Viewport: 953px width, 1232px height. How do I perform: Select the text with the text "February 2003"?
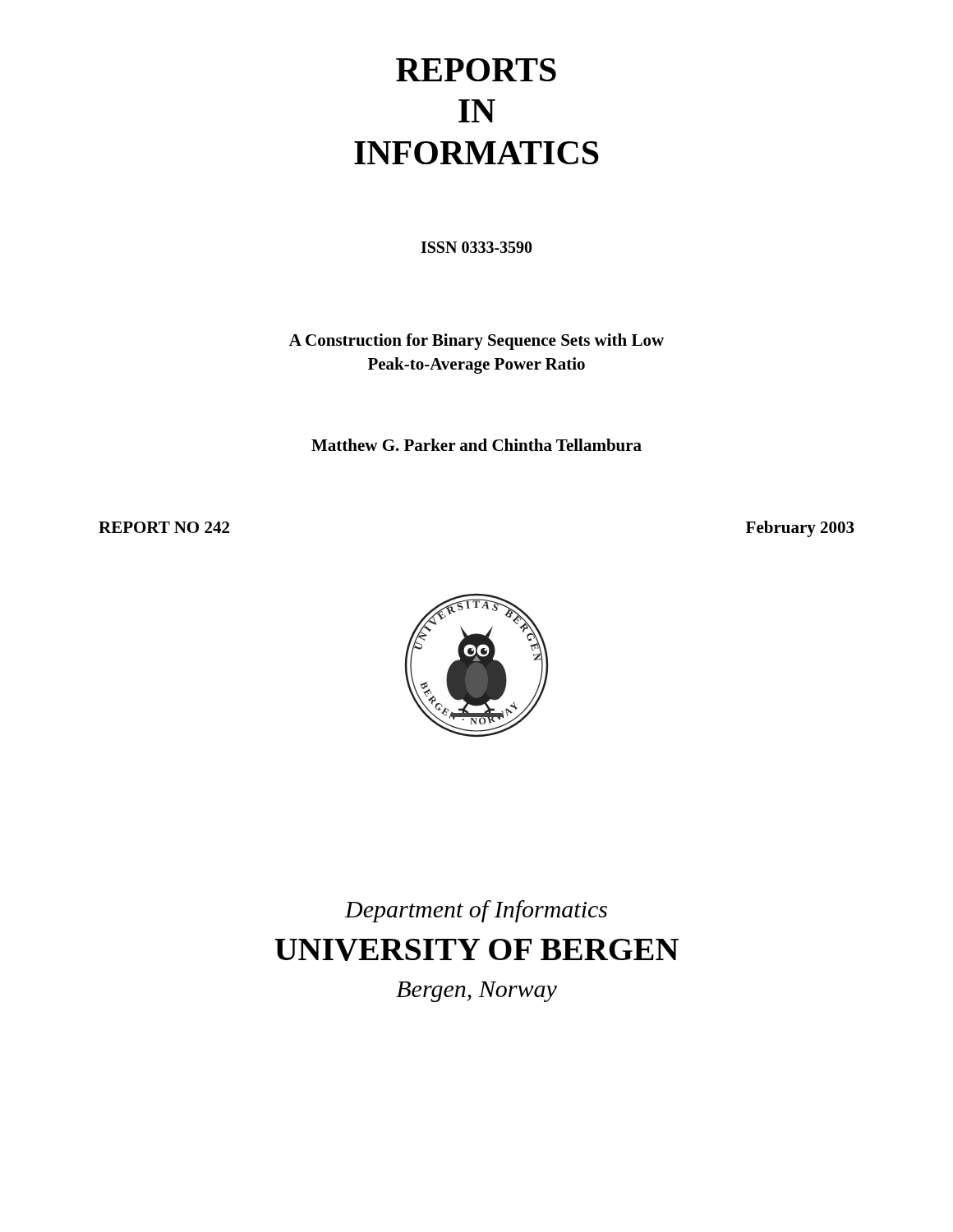click(x=800, y=527)
